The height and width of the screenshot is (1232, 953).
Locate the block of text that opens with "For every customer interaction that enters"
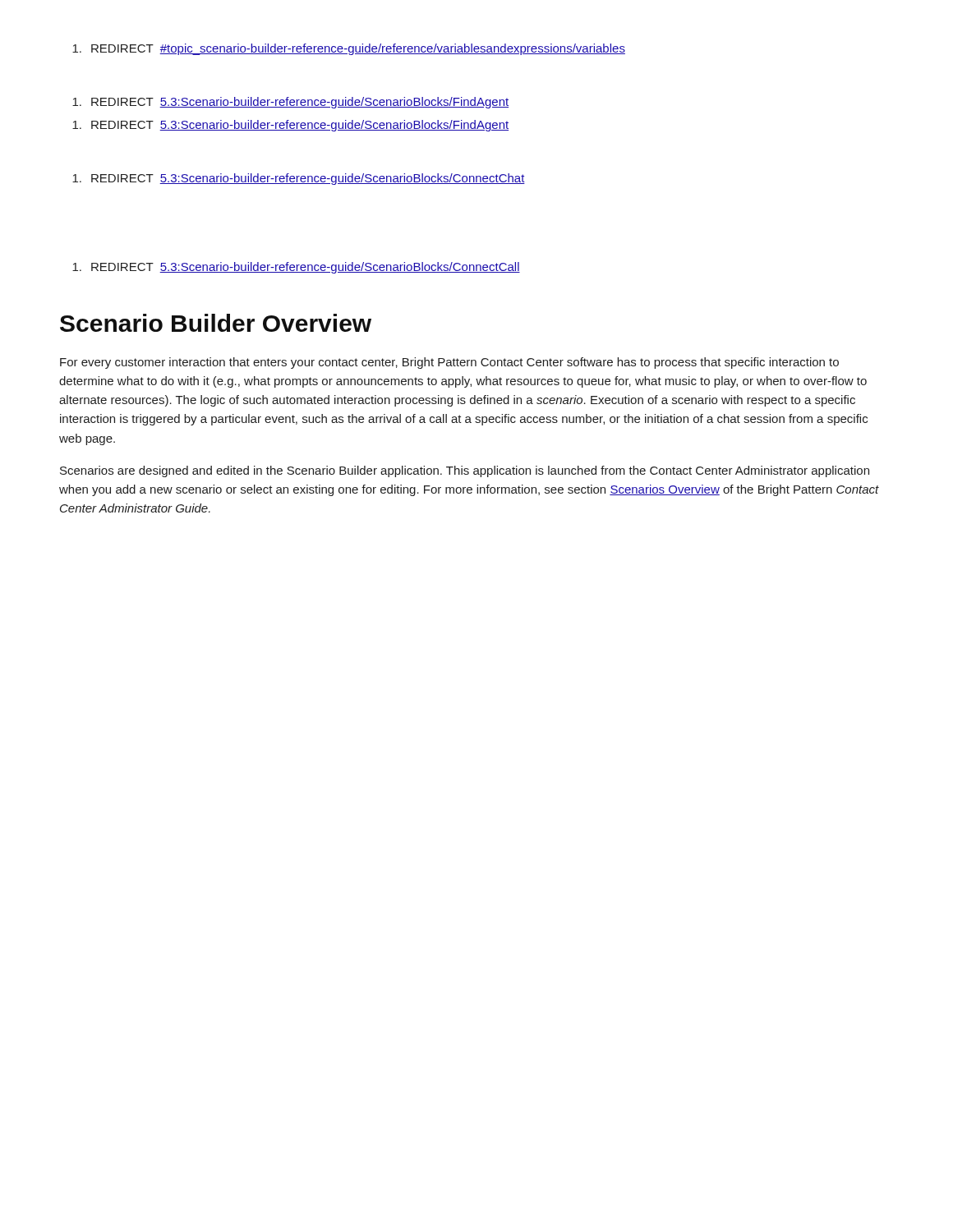(464, 400)
